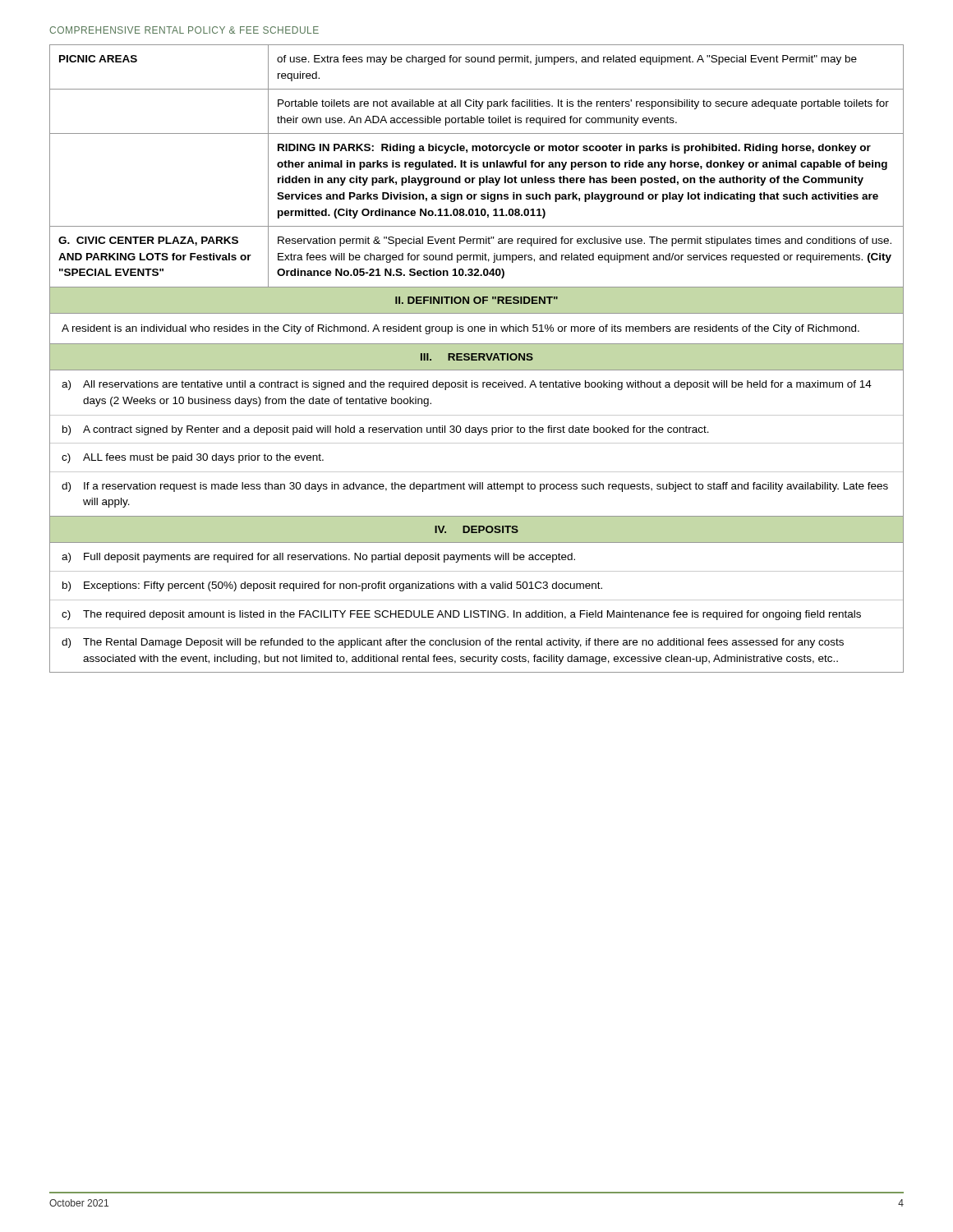Click on the list item that says "b) Exceptions: Fifty percent (50%) deposit"
The image size is (953, 1232).
click(x=333, y=585)
